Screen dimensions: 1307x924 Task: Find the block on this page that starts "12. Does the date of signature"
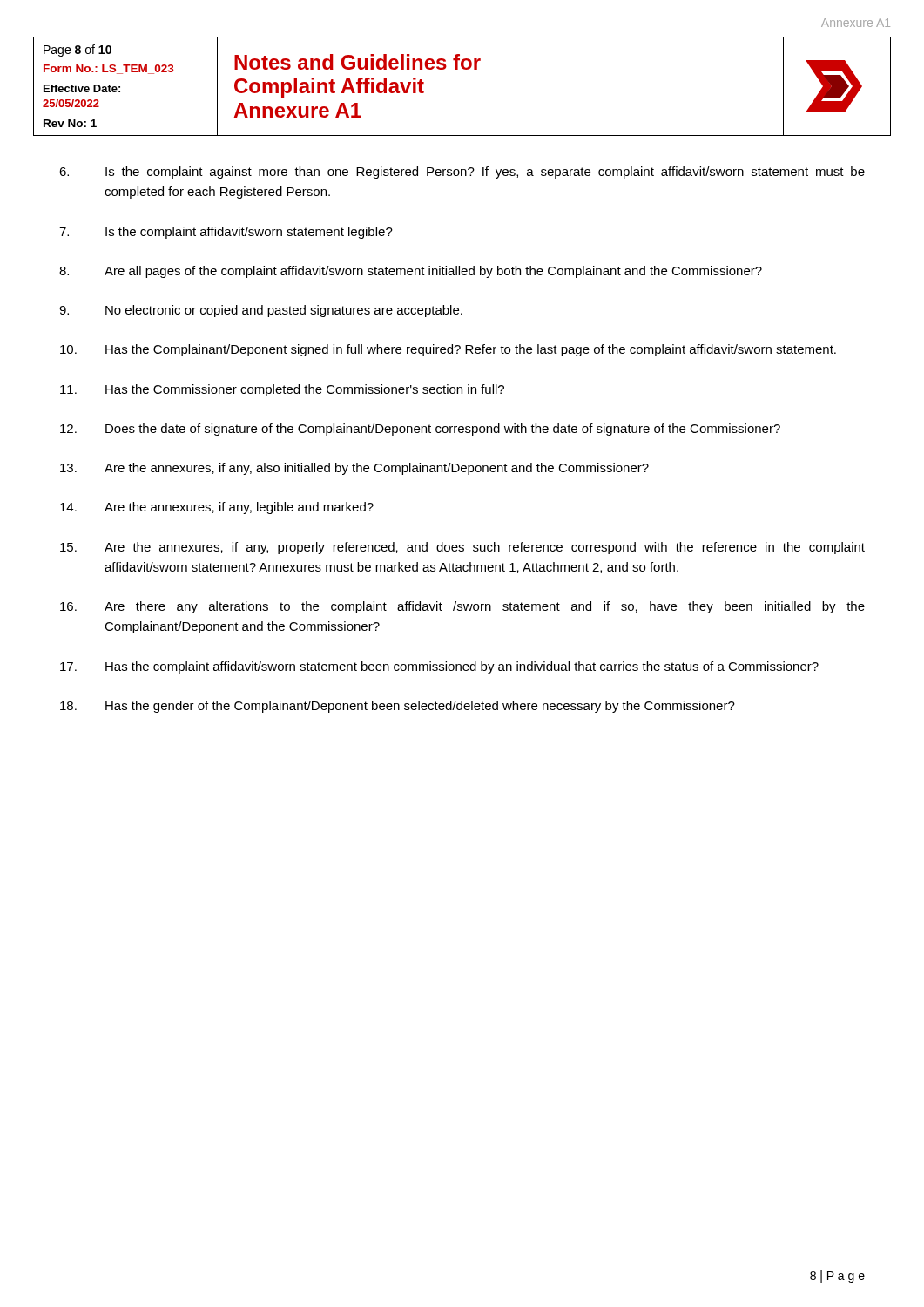click(462, 428)
